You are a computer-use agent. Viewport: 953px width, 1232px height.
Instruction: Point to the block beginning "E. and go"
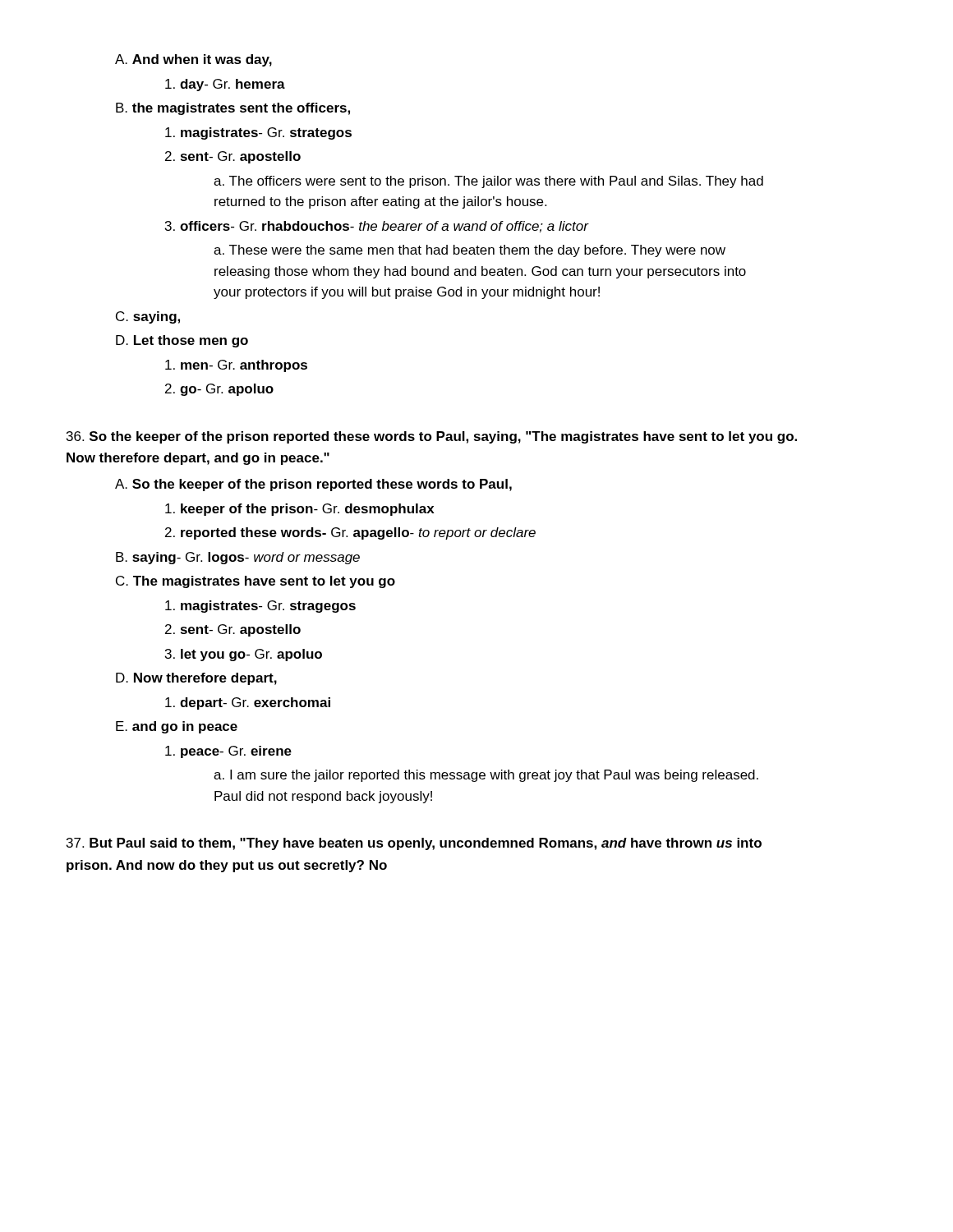[x=176, y=727]
